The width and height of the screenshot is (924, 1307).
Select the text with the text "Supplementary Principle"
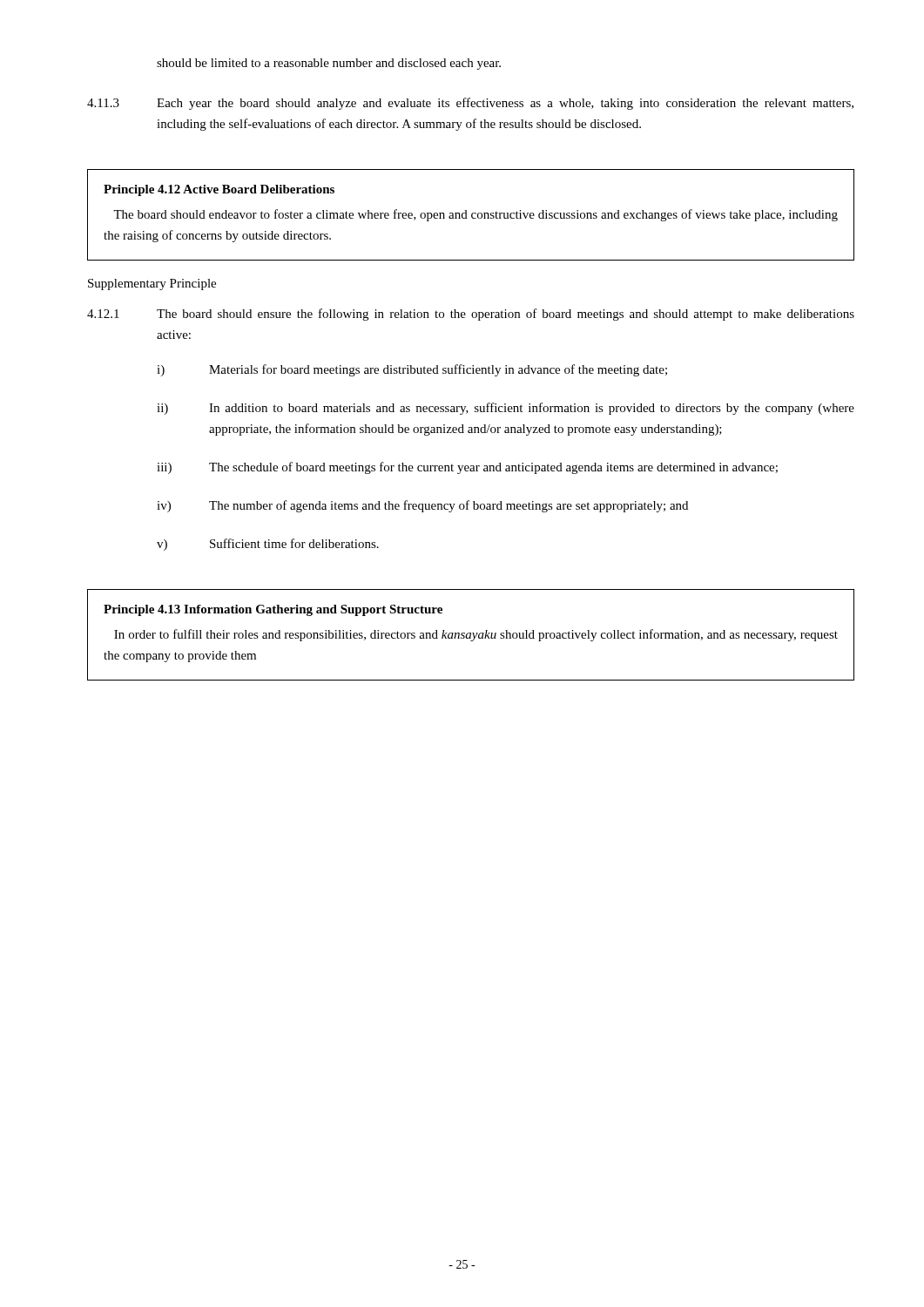[152, 283]
